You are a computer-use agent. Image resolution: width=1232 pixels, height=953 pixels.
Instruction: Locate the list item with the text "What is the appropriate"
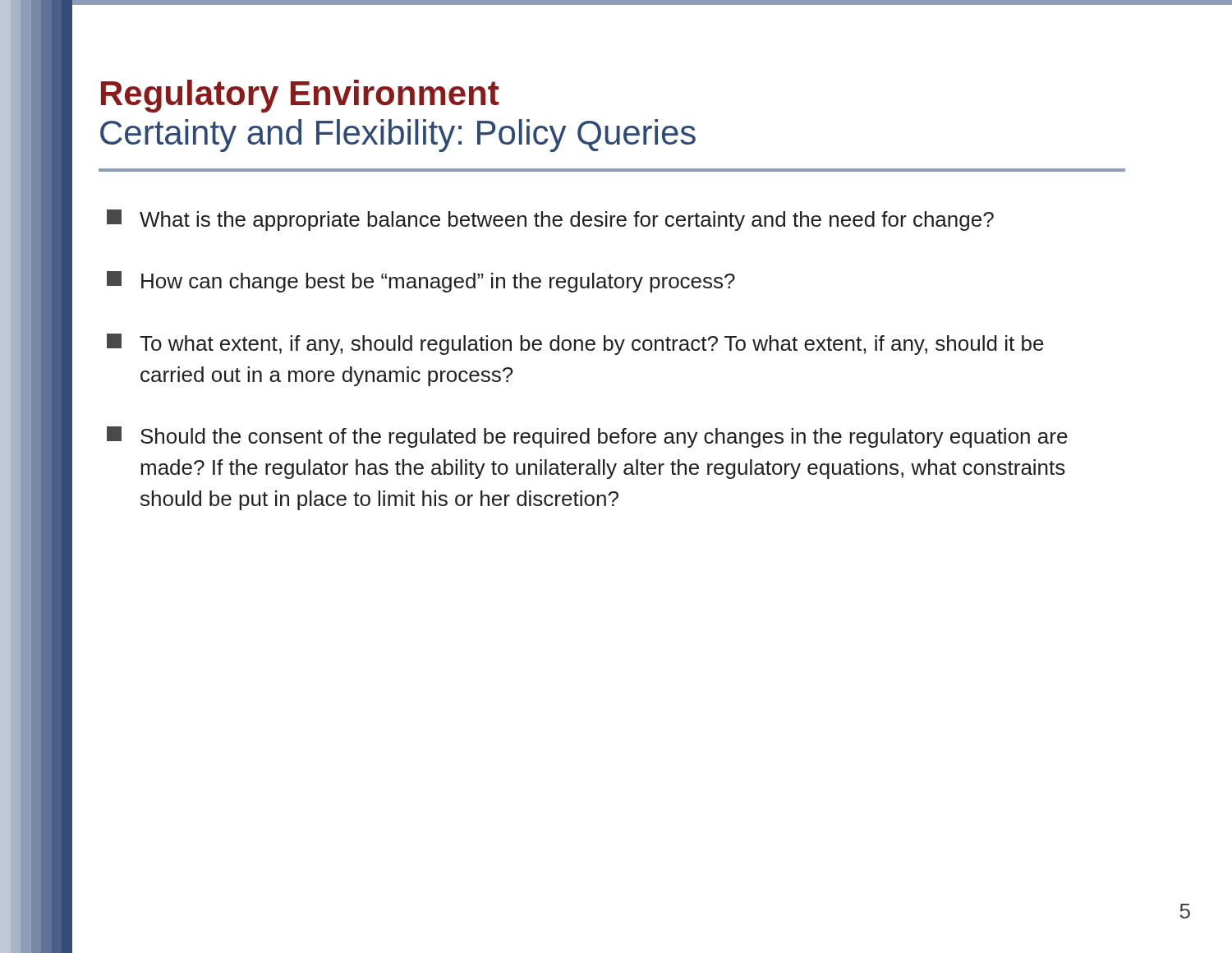coord(551,220)
